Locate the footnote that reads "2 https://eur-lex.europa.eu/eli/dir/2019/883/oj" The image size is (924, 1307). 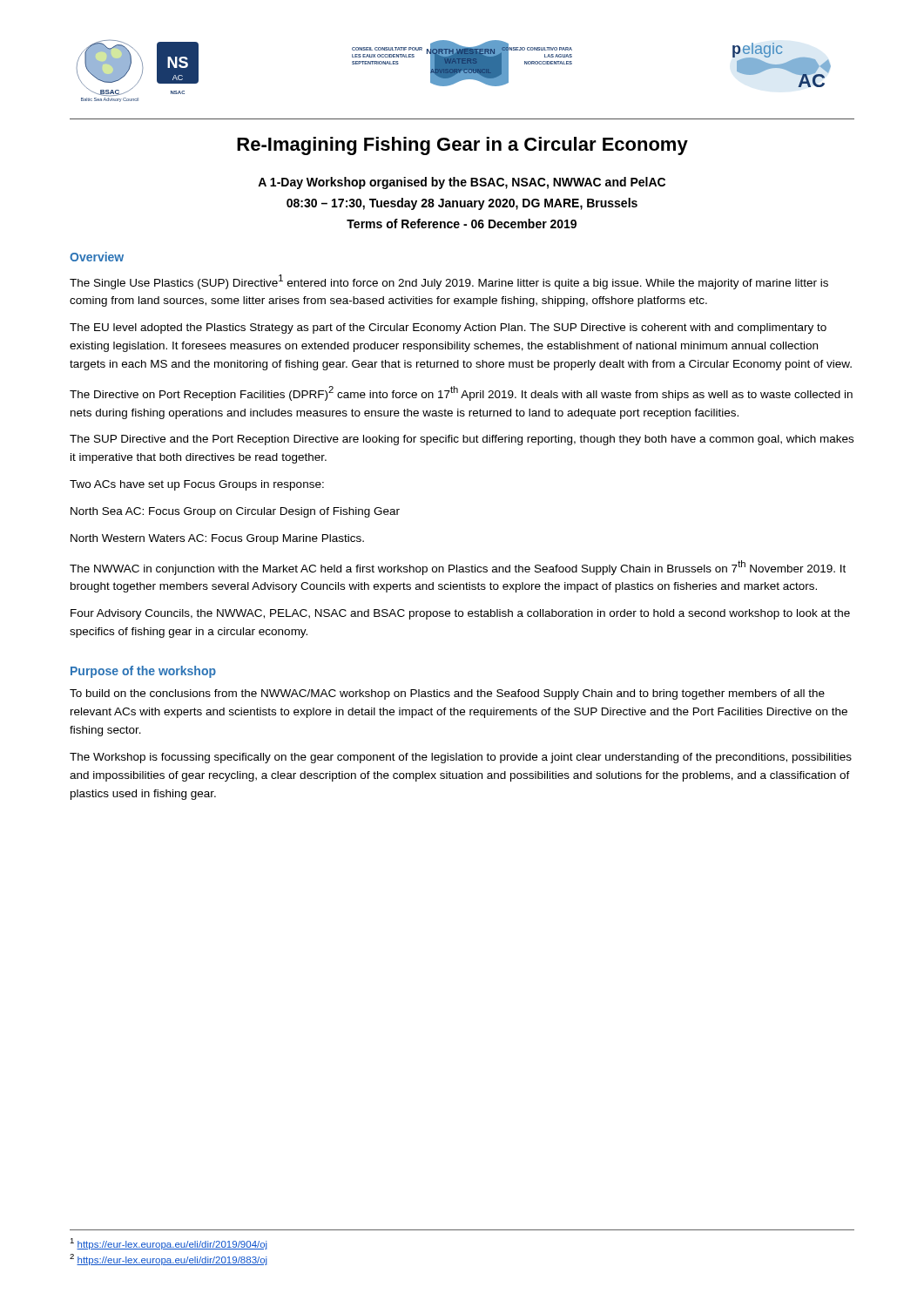(x=169, y=1258)
